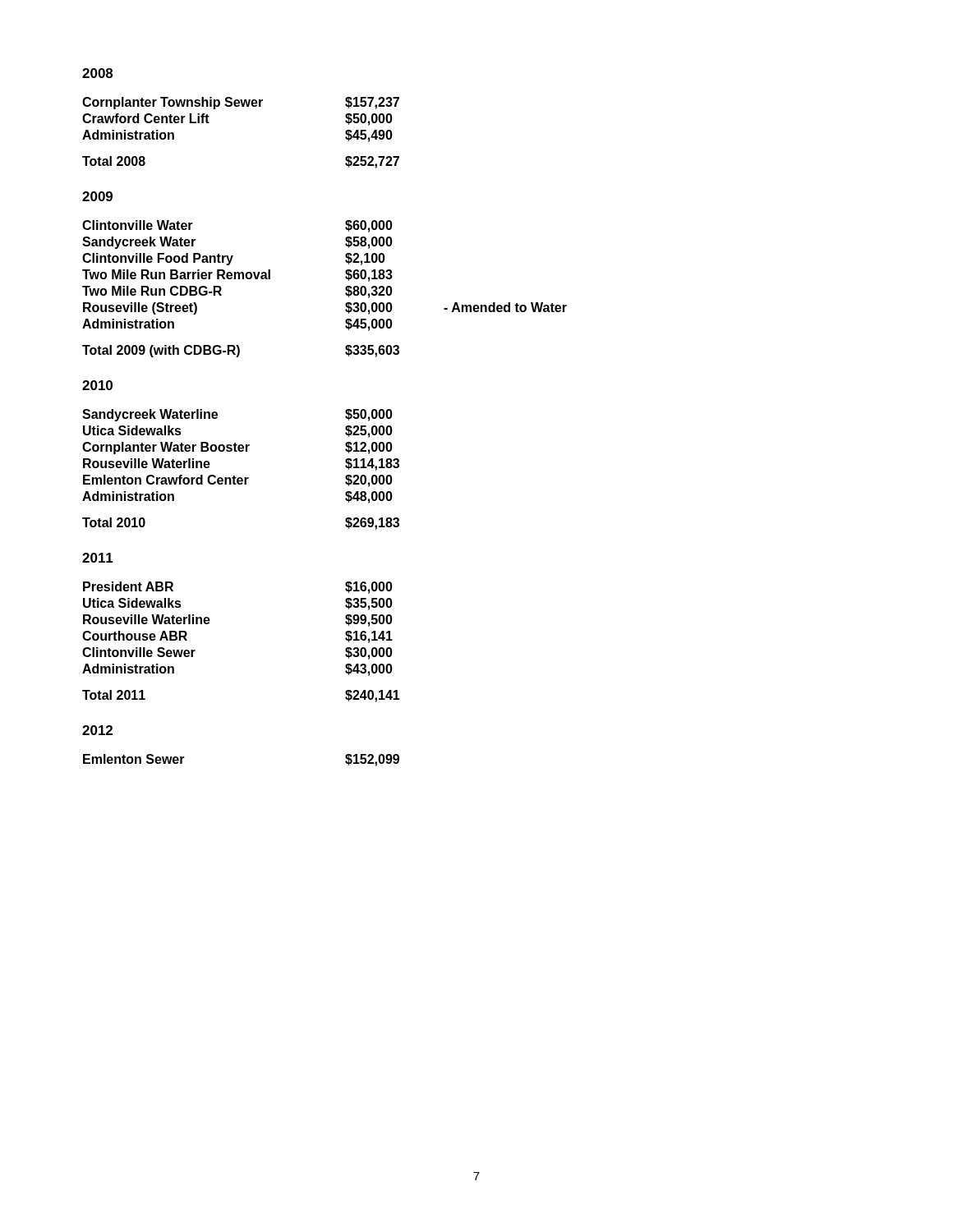This screenshot has height=1232, width=953.
Task: Click where it says "Two Mile Run CDBG-R $80,320"
Action: pos(152,292)
